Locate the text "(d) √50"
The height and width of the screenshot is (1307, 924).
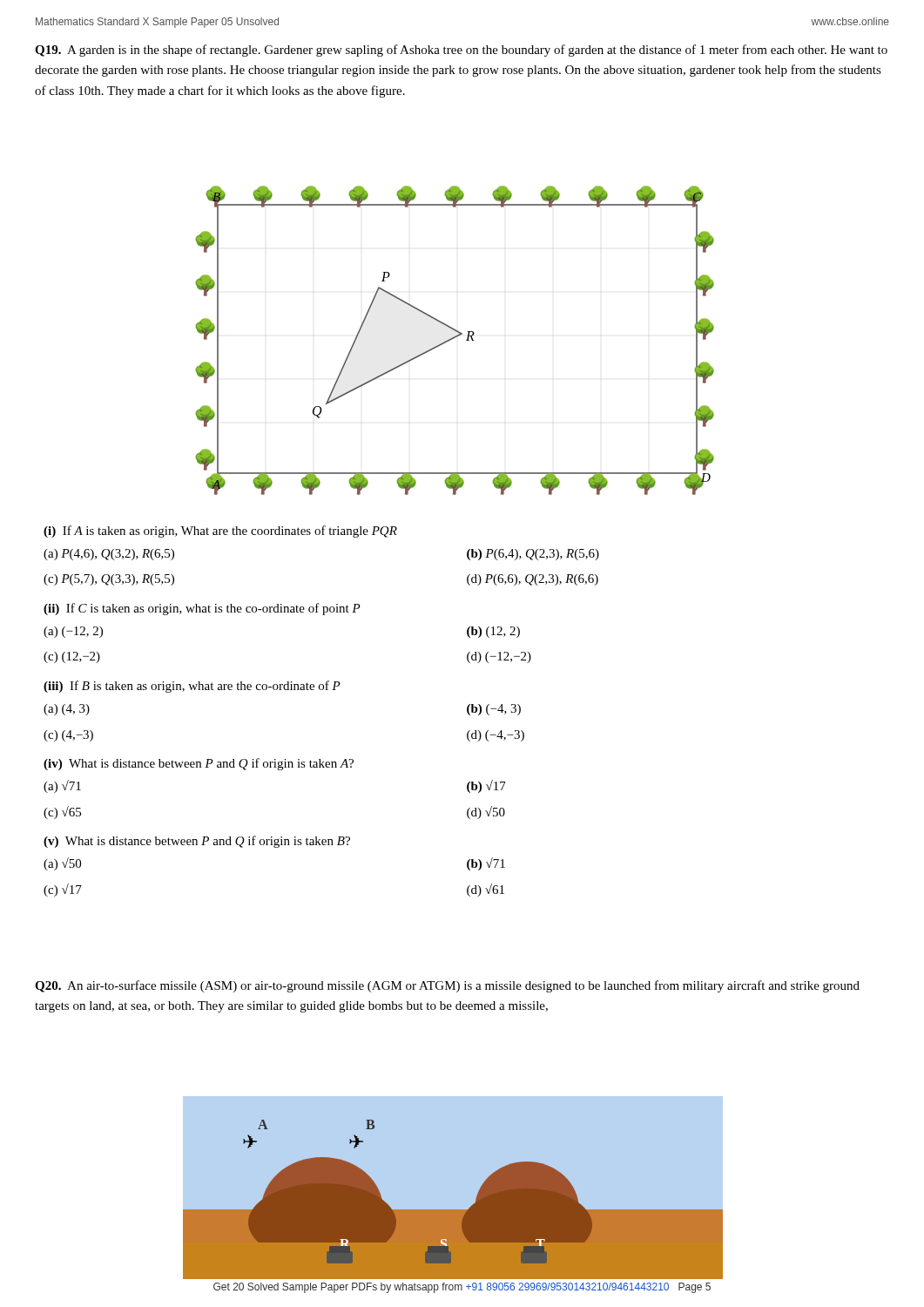pos(486,812)
